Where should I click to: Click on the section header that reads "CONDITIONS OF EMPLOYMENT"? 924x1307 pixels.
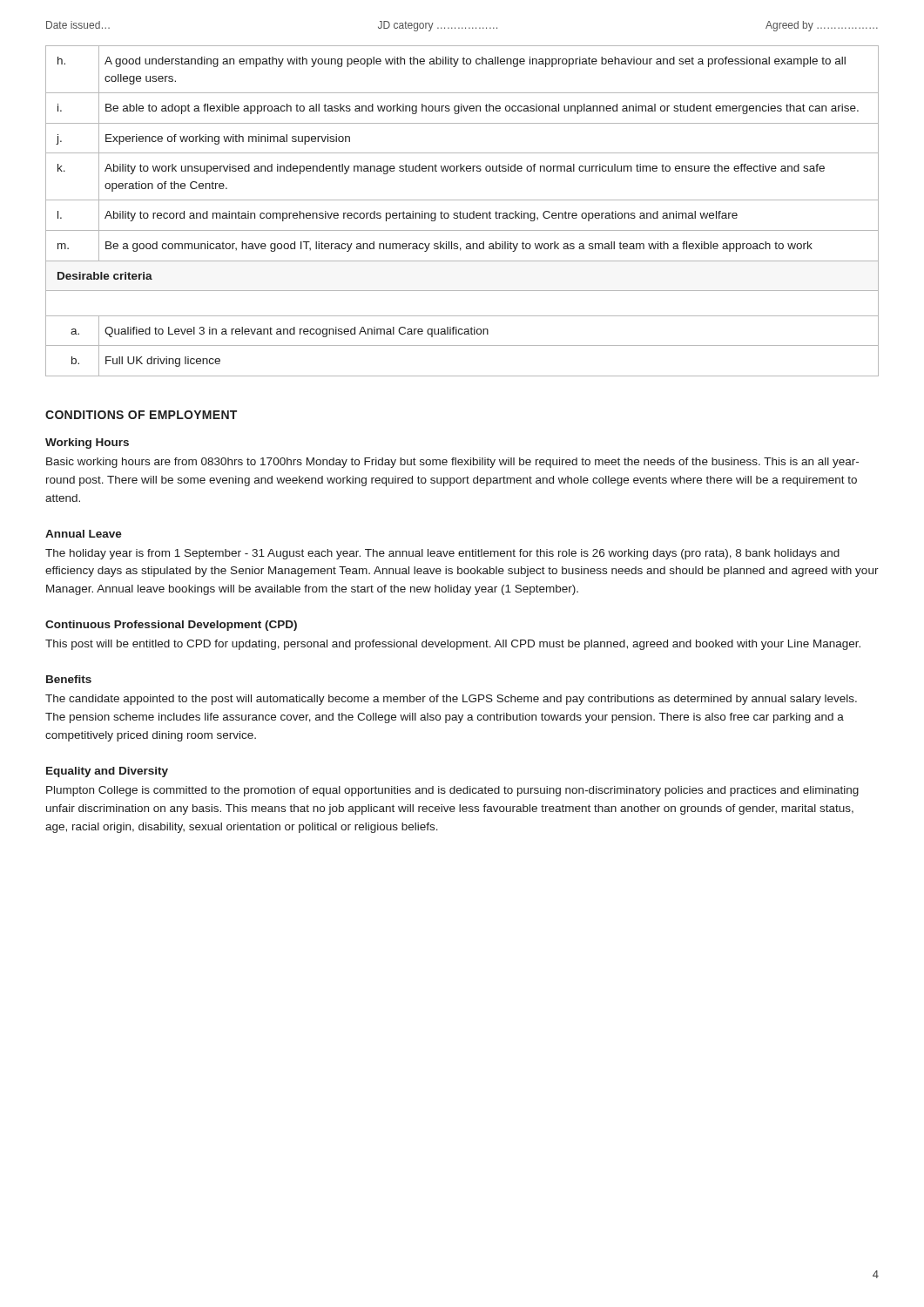click(x=141, y=415)
